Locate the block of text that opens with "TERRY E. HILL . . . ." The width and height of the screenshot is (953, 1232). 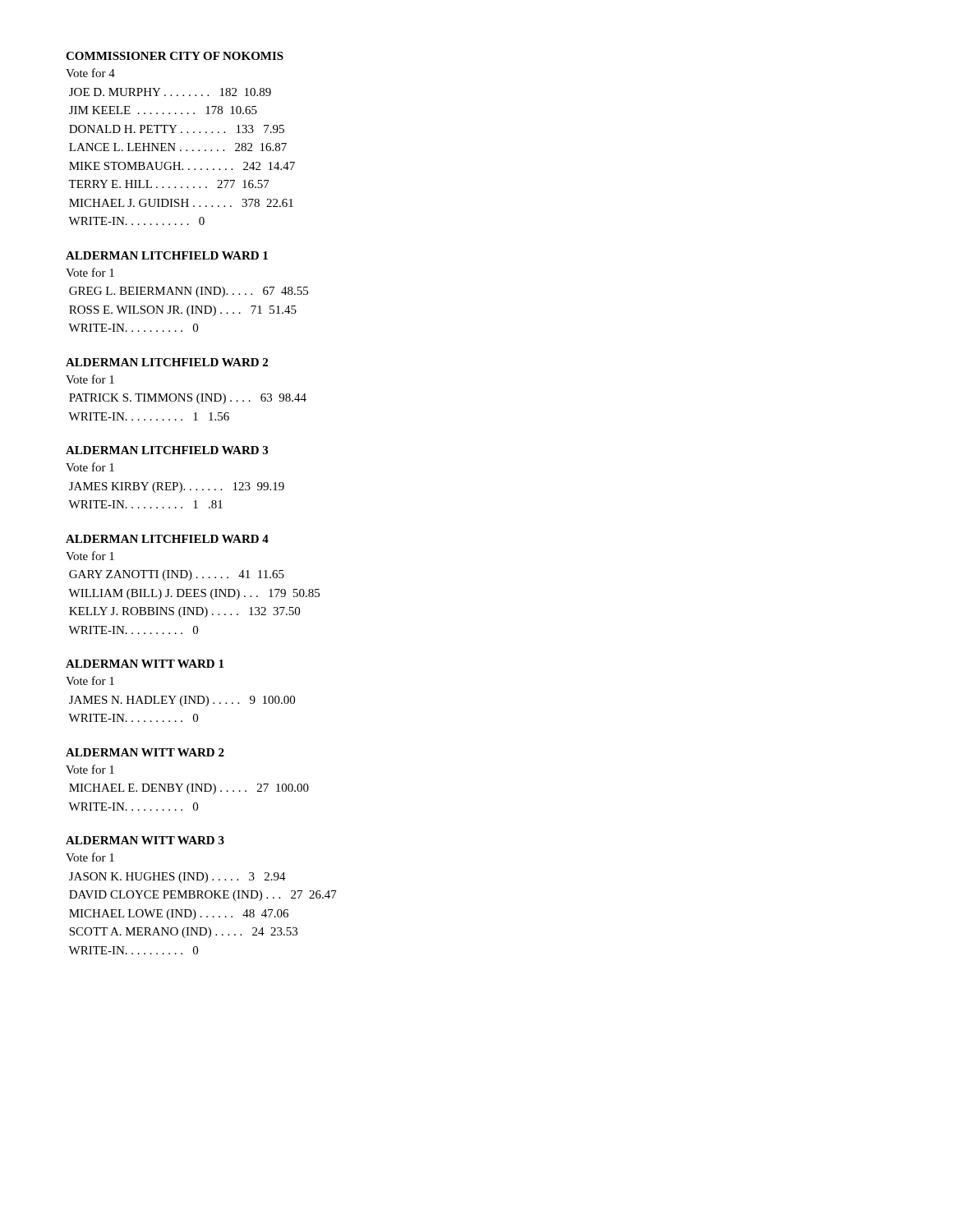[x=168, y=184]
